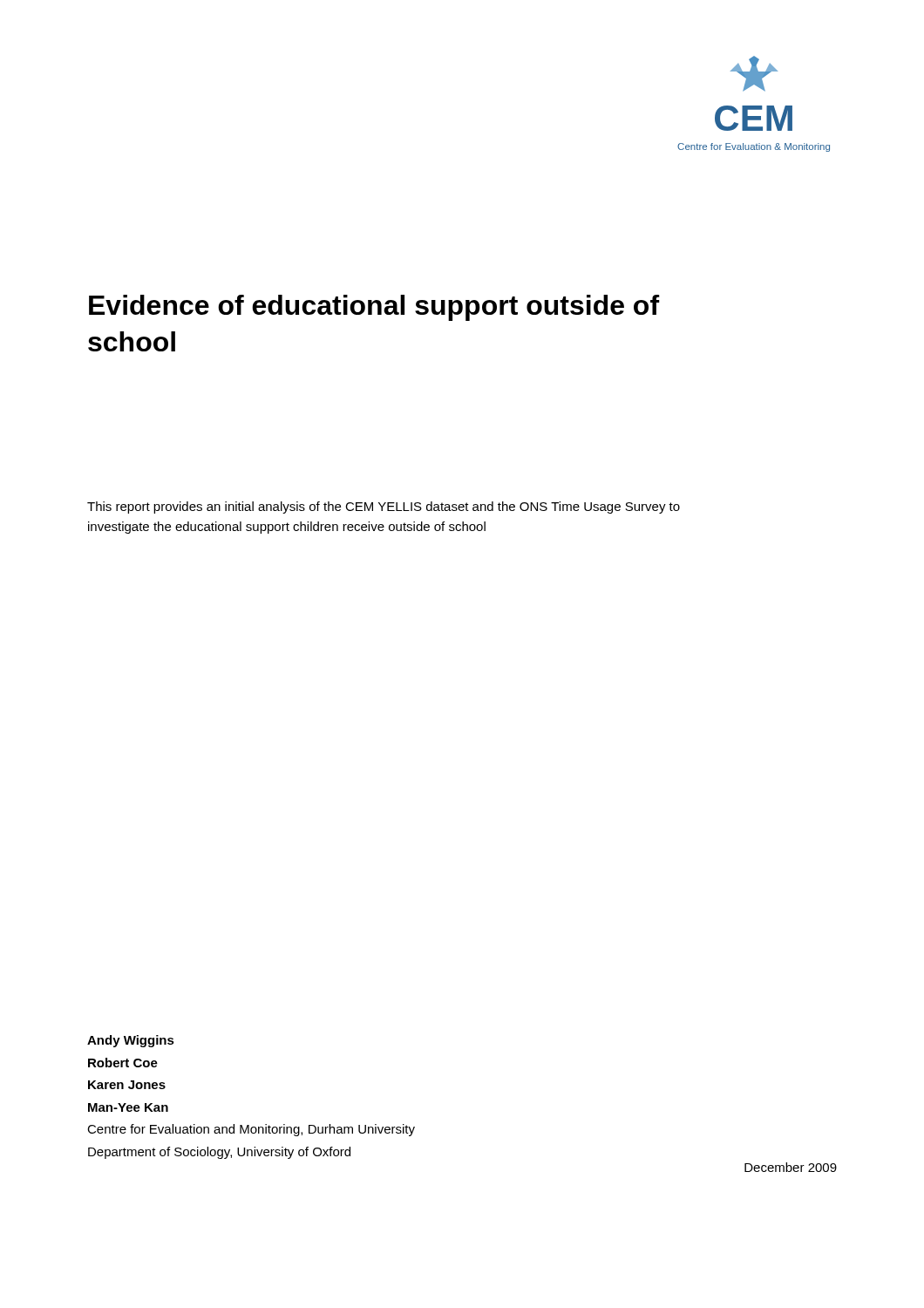Screen dimensions: 1308x924
Task: Find the logo
Action: point(754,109)
